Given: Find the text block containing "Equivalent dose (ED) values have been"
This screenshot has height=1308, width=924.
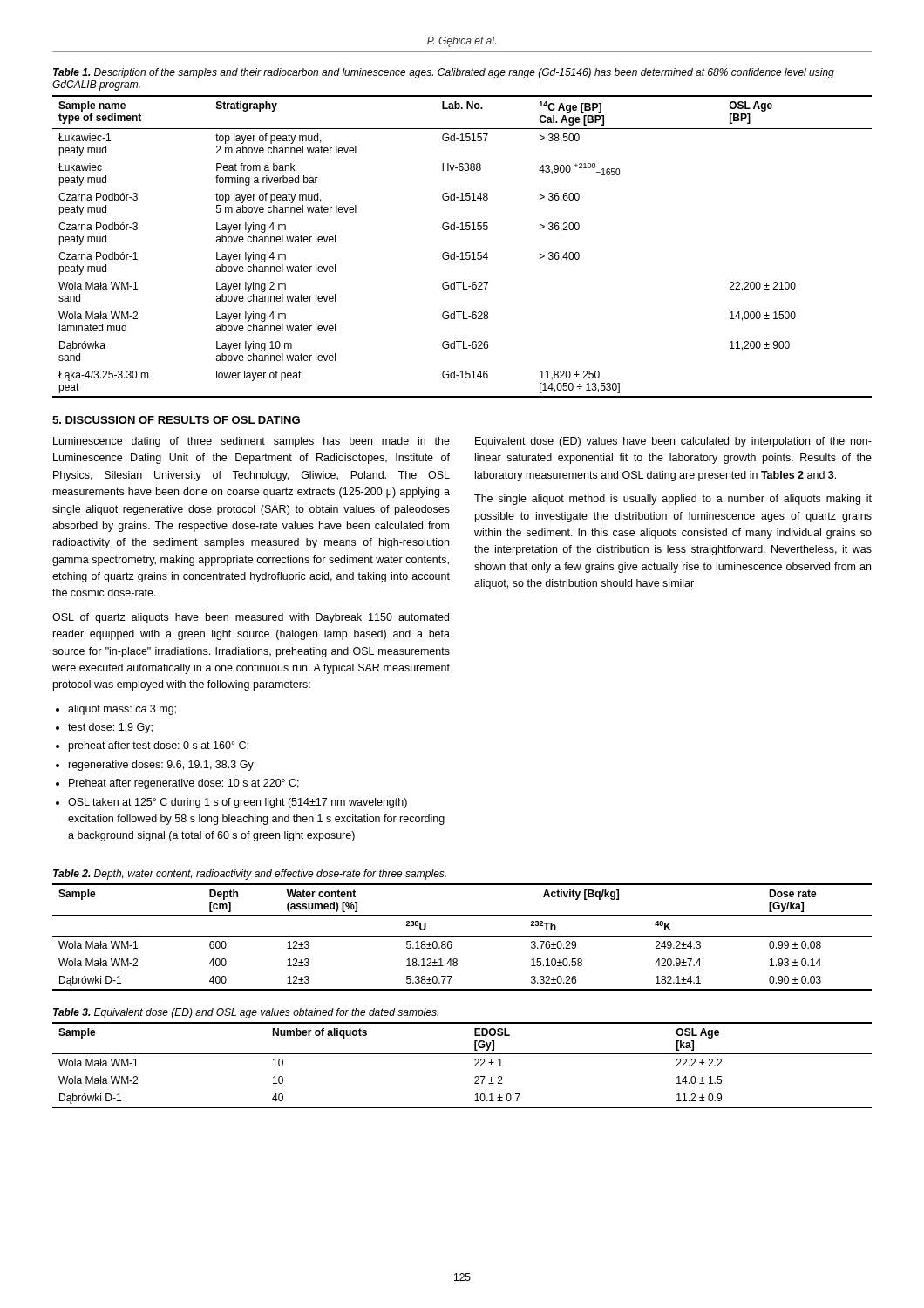Looking at the screenshot, I should 673,513.
